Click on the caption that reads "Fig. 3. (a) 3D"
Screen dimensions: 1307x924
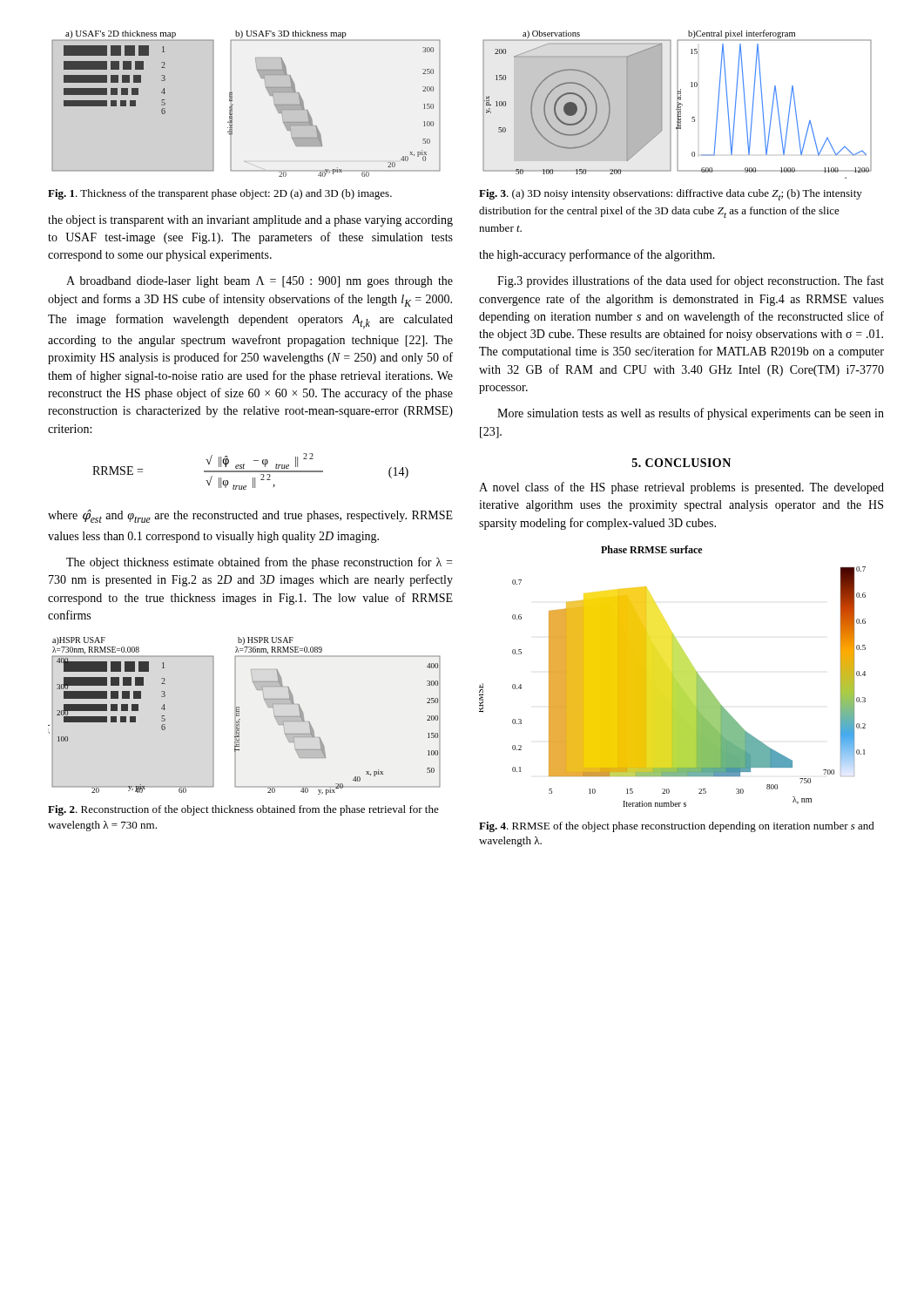[x=671, y=211]
